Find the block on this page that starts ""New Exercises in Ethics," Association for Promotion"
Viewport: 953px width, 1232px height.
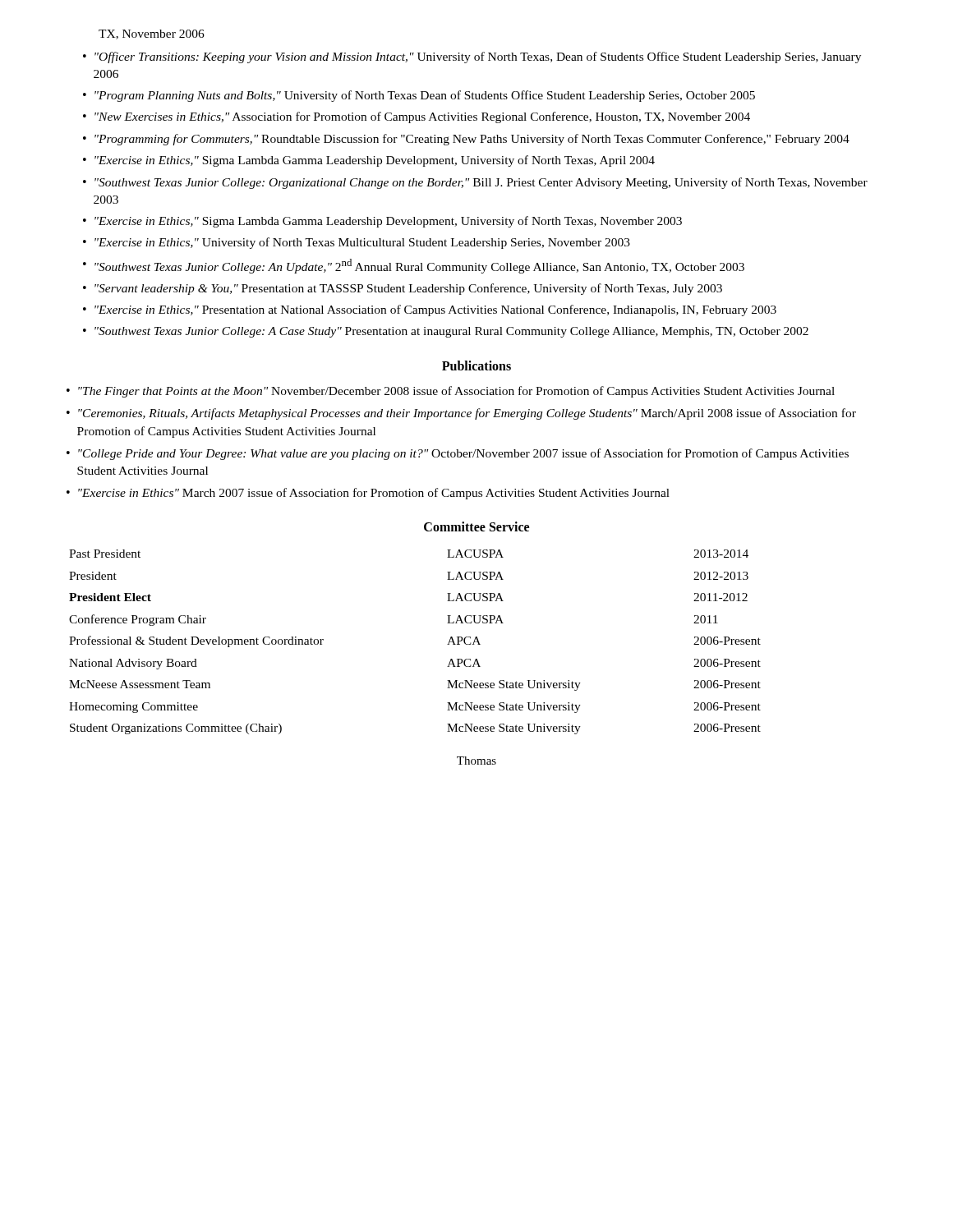point(476,117)
